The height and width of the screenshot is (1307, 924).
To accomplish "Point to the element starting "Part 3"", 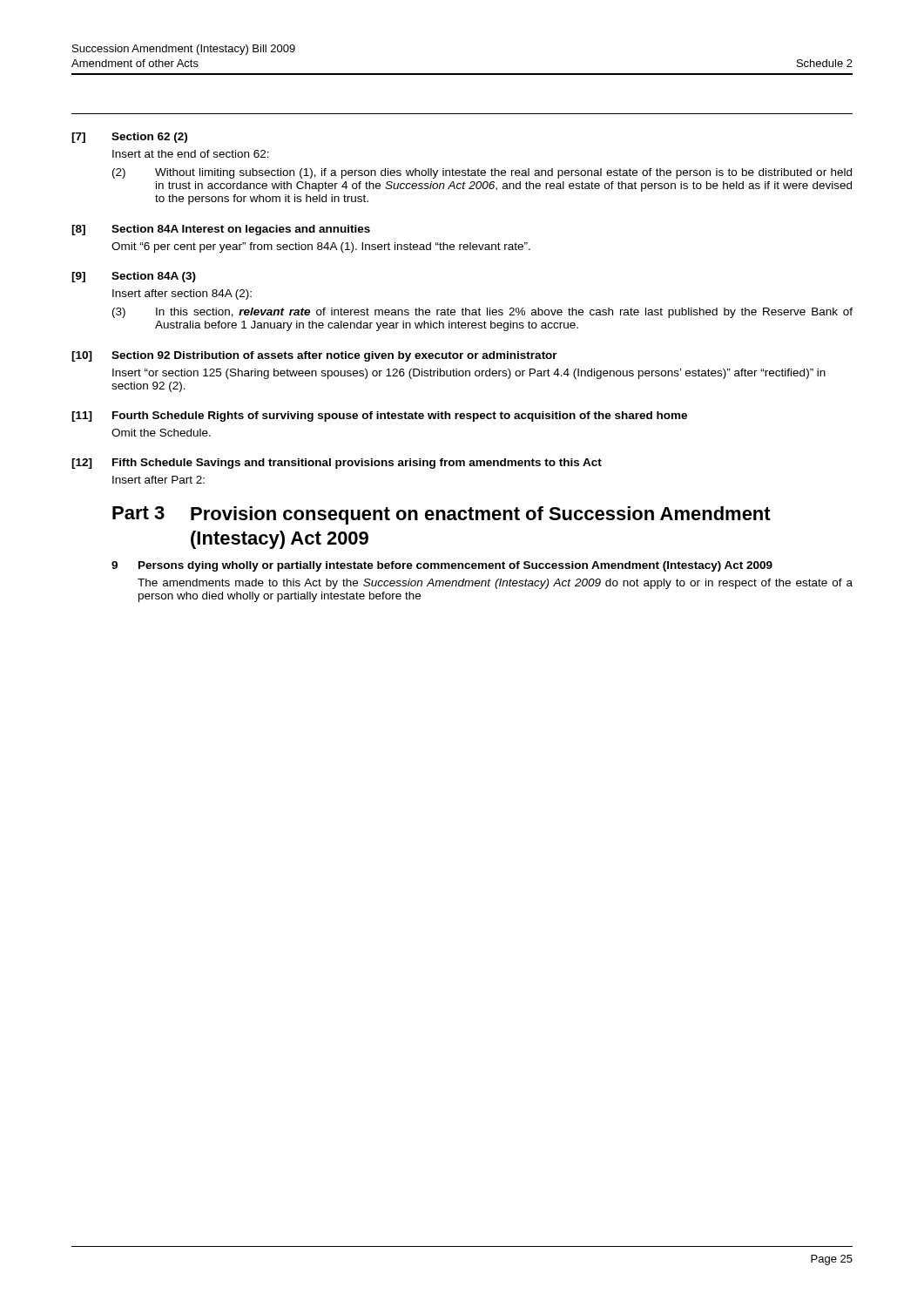I will click(x=138, y=513).
